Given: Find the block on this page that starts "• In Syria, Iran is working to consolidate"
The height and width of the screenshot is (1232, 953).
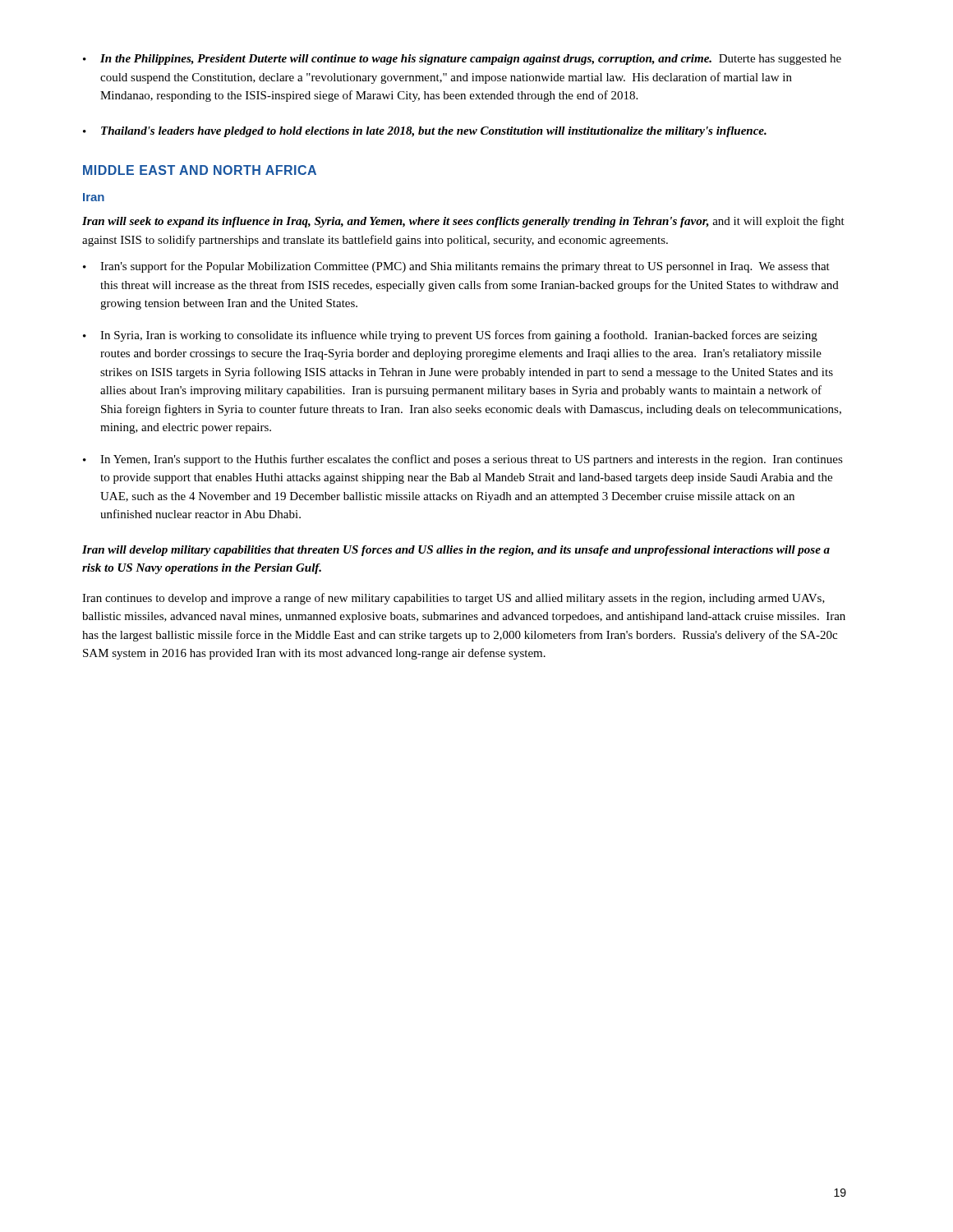Looking at the screenshot, I should [464, 381].
